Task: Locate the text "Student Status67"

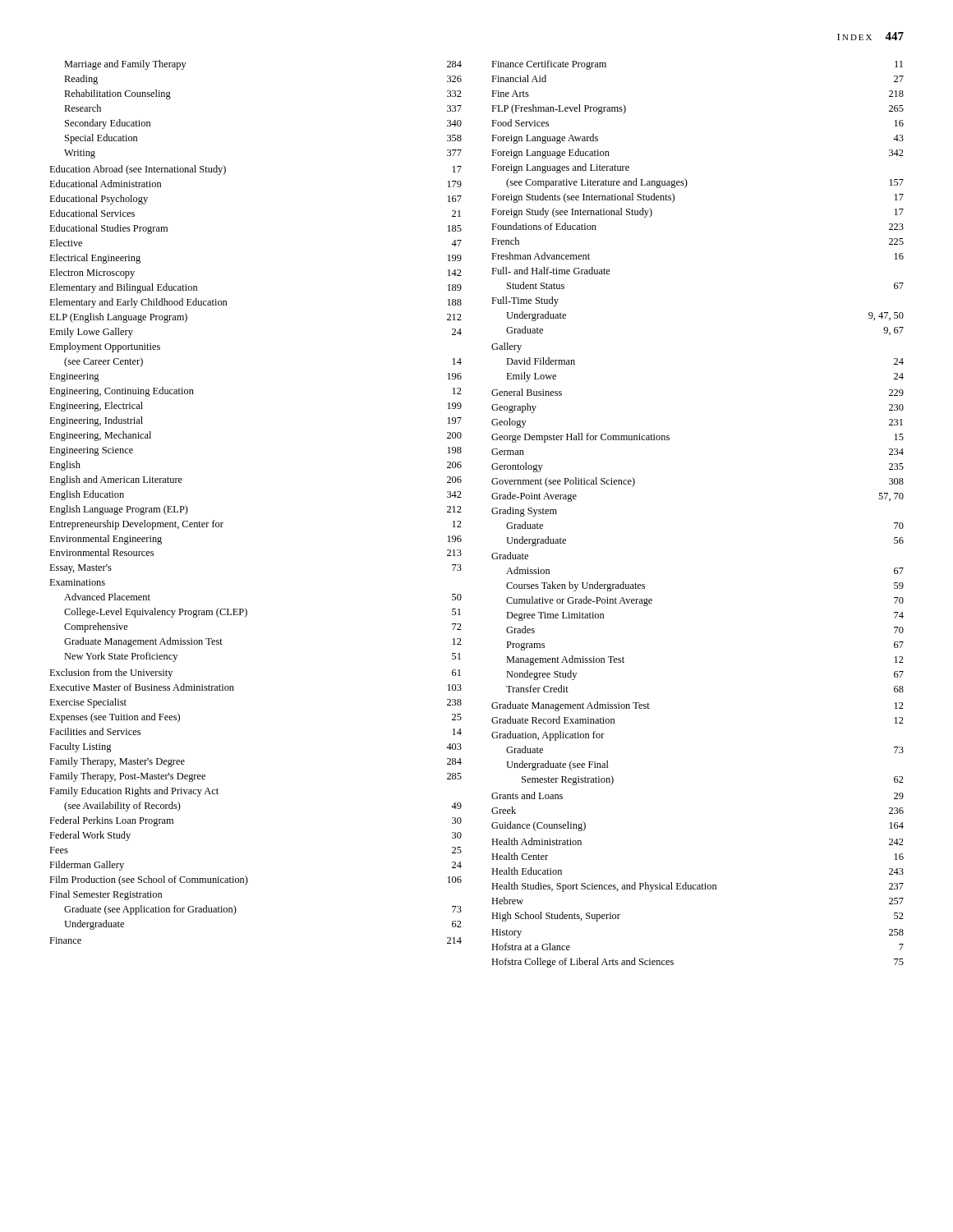Action: click(536, 285)
